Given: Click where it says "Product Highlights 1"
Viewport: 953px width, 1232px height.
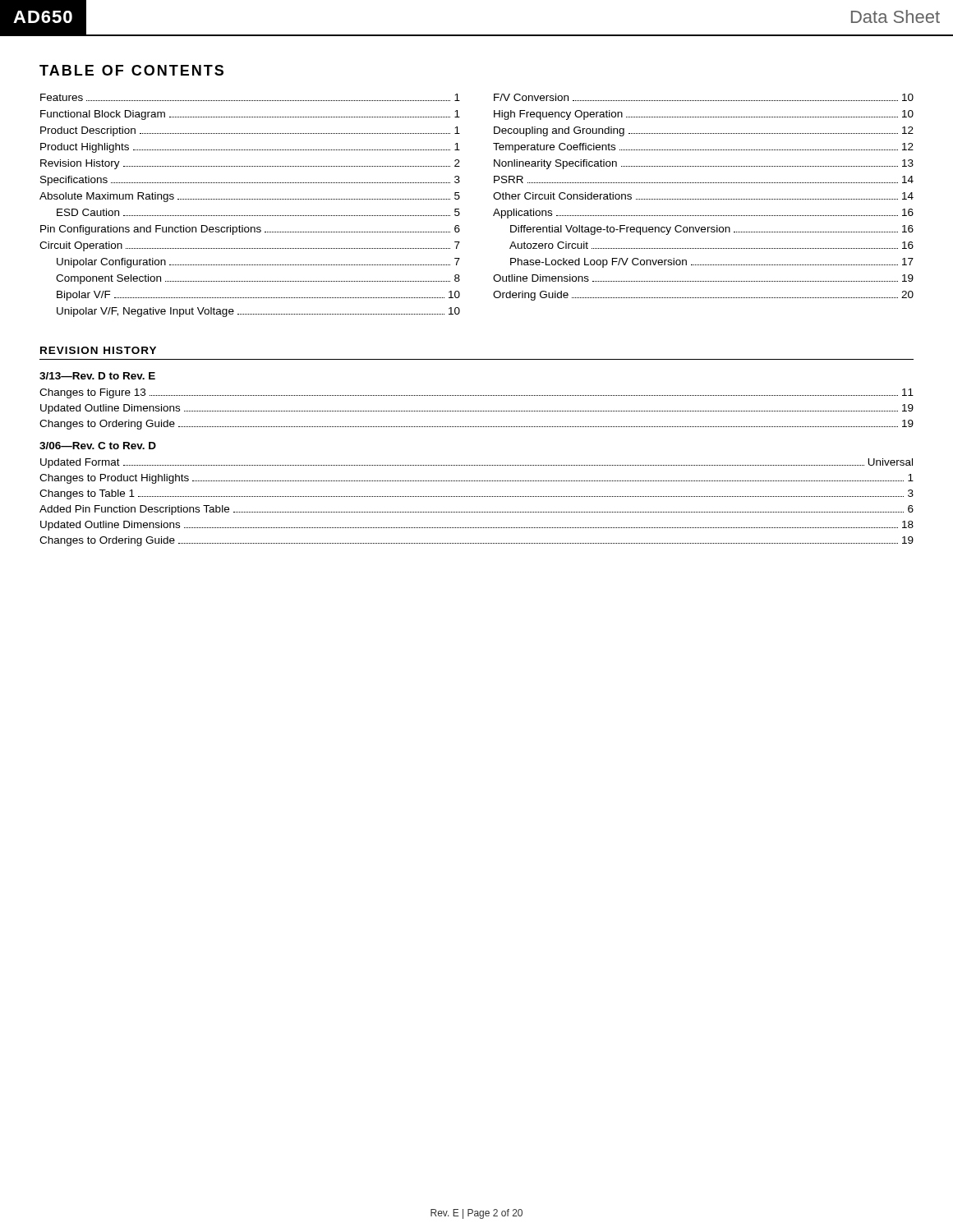Looking at the screenshot, I should point(250,147).
